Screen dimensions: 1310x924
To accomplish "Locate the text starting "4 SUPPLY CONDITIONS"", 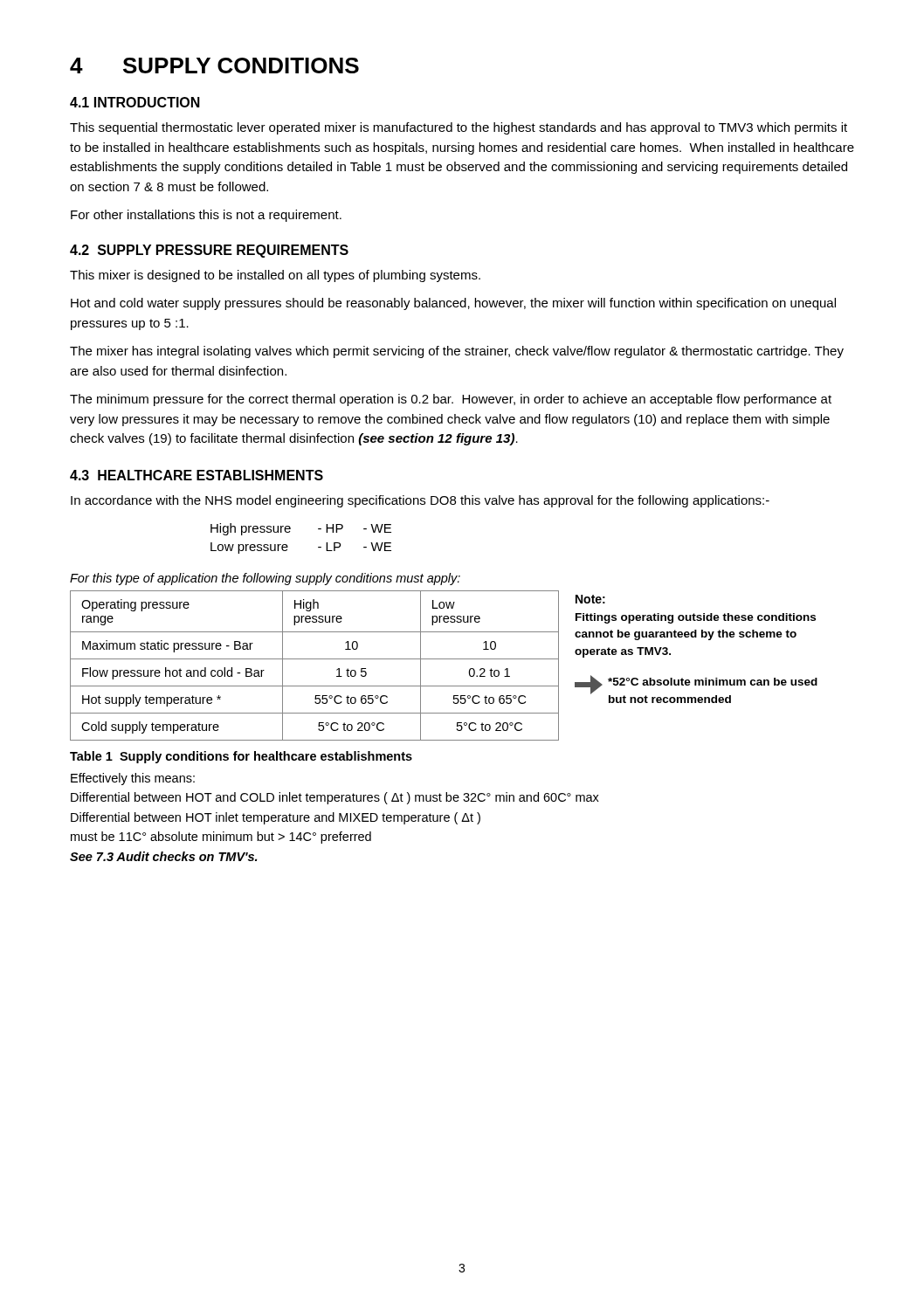I will [215, 66].
